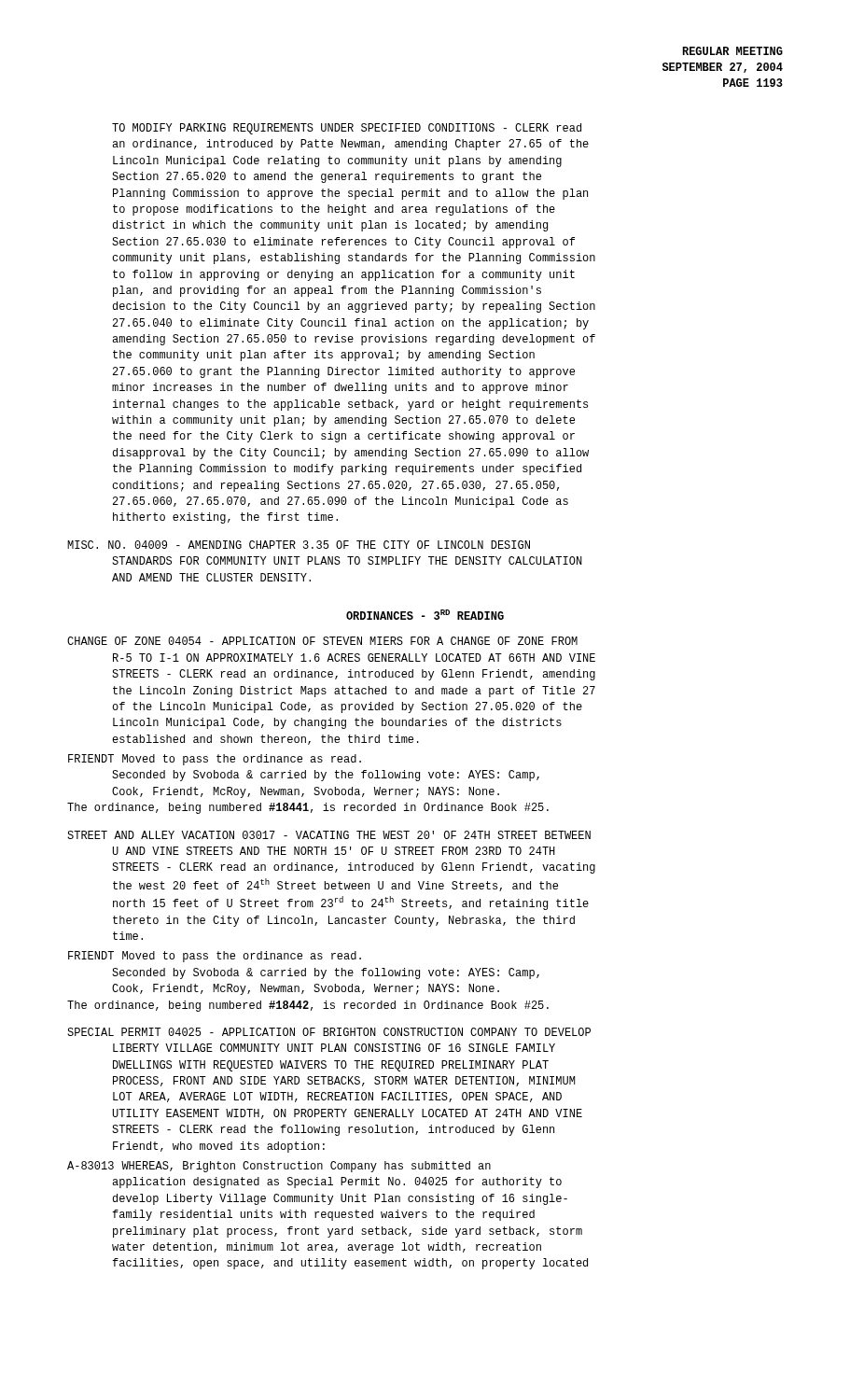Point to the element starting "A-83013WHEREAS, Brighton Construction Company has submitted"
Image resolution: width=850 pixels, height=1400 pixels.
pyautogui.click(x=328, y=1215)
